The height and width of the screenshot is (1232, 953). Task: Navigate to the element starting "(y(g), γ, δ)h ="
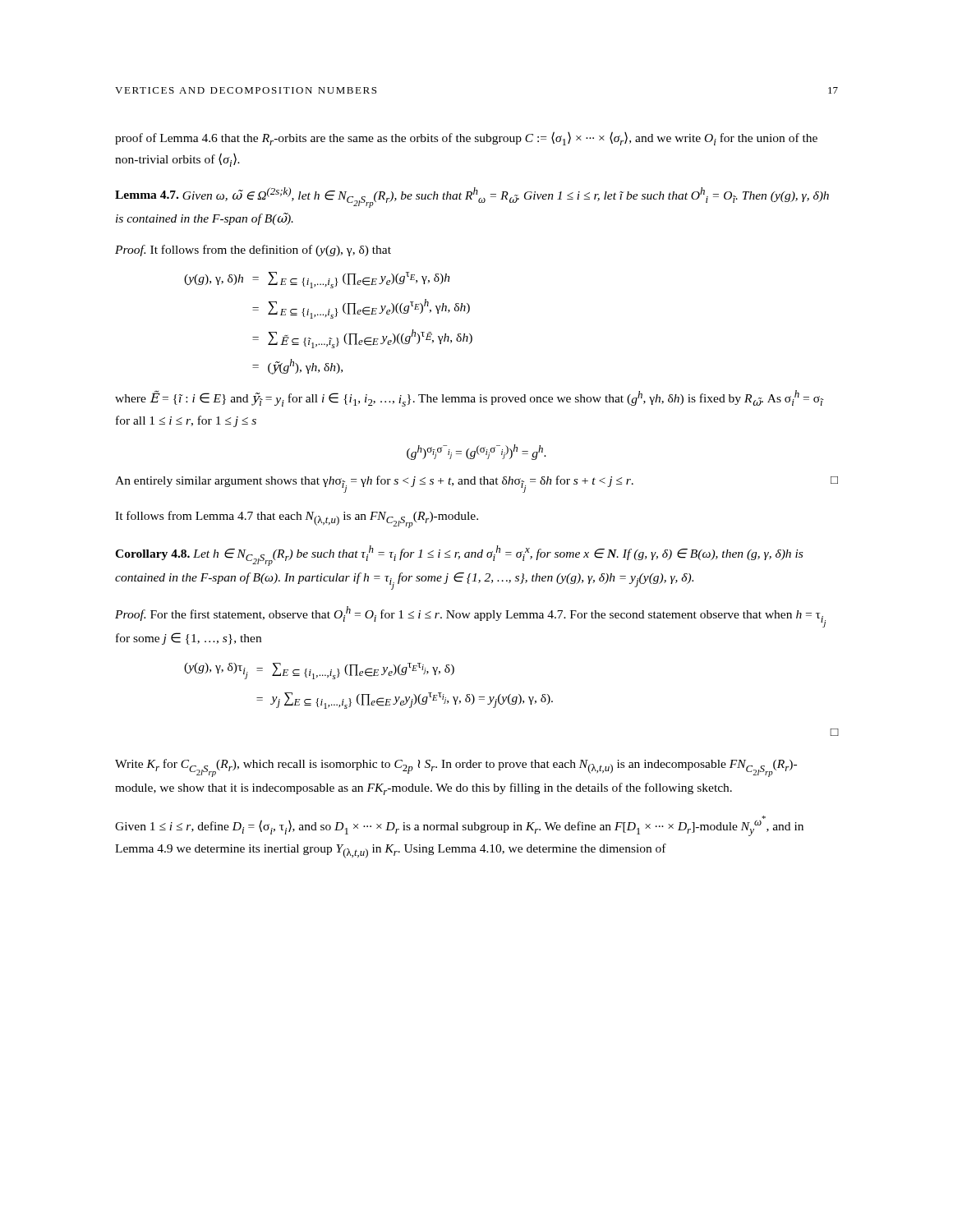[x=328, y=321]
